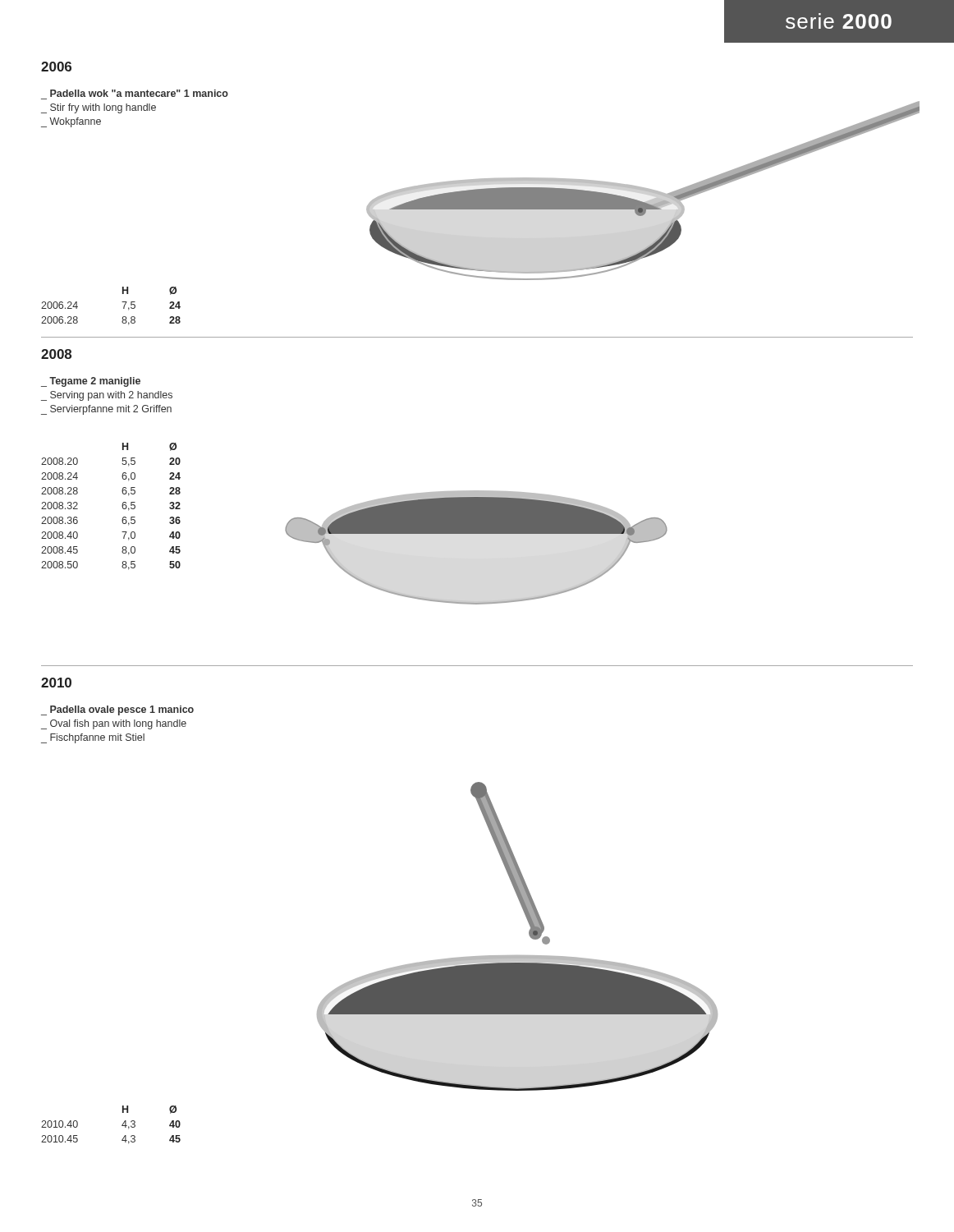
Task: Select the table that reads "2008.32"
Action: (x=129, y=506)
